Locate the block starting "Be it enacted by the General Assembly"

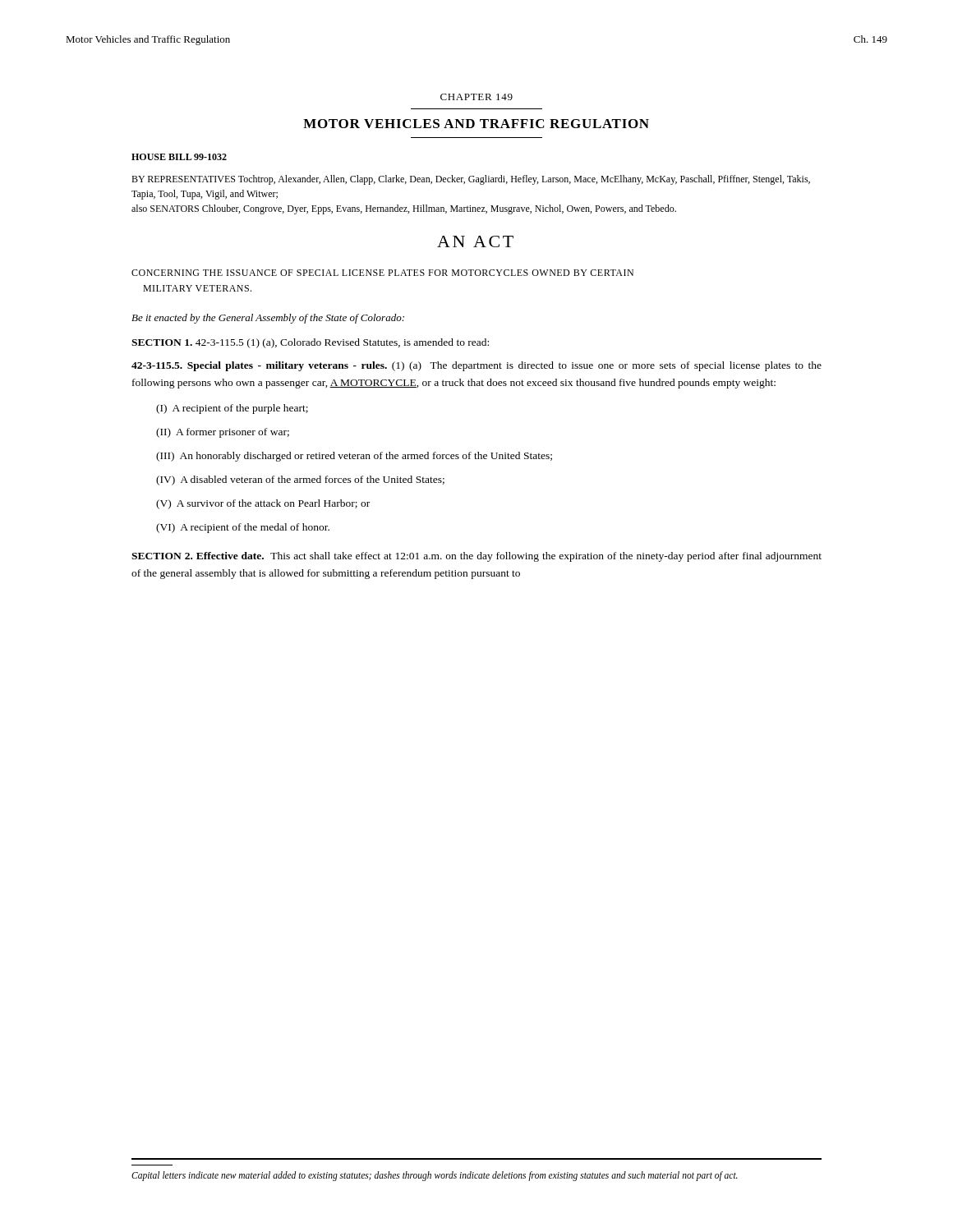[268, 318]
